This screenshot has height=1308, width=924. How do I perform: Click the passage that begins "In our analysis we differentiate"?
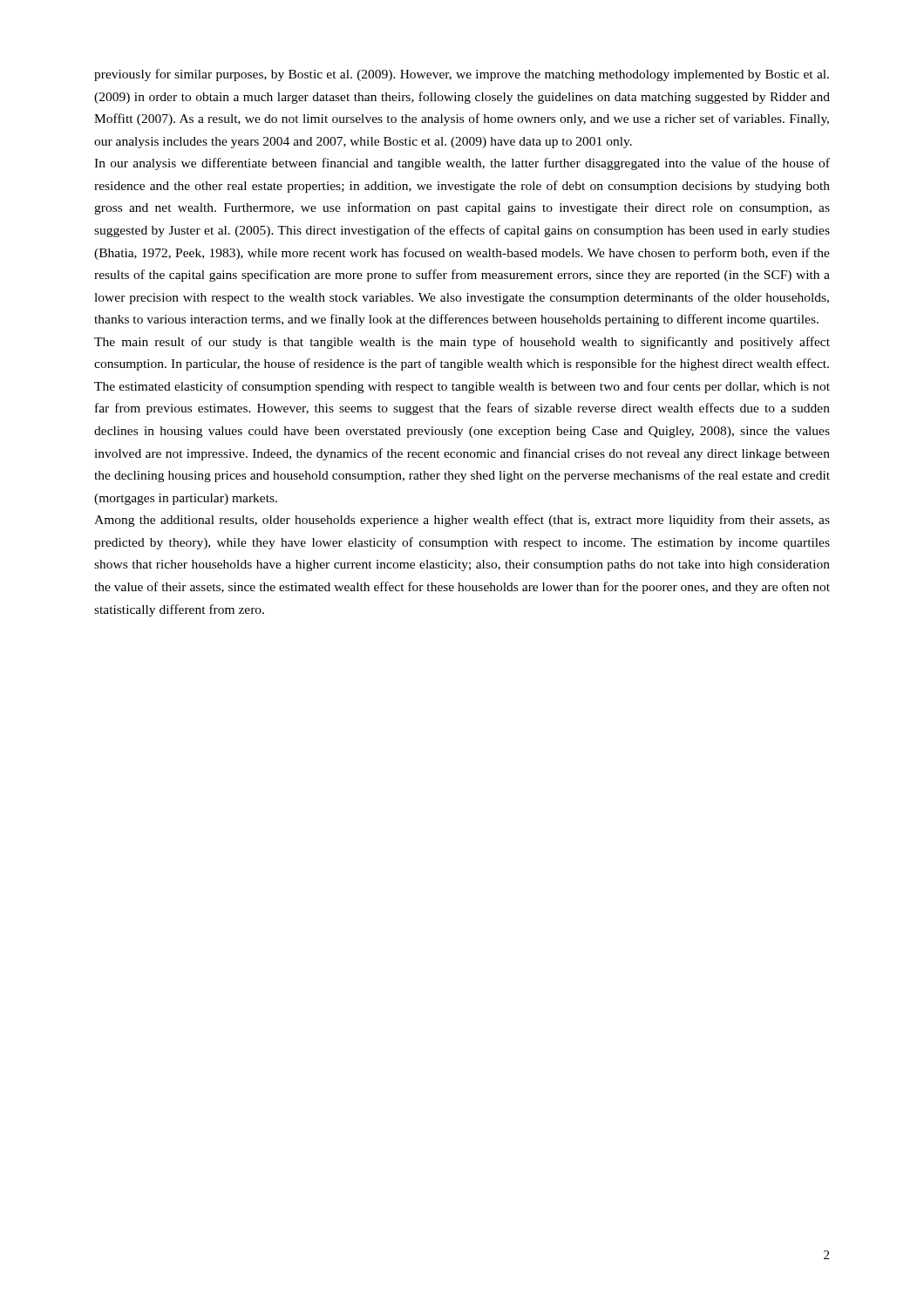click(462, 241)
